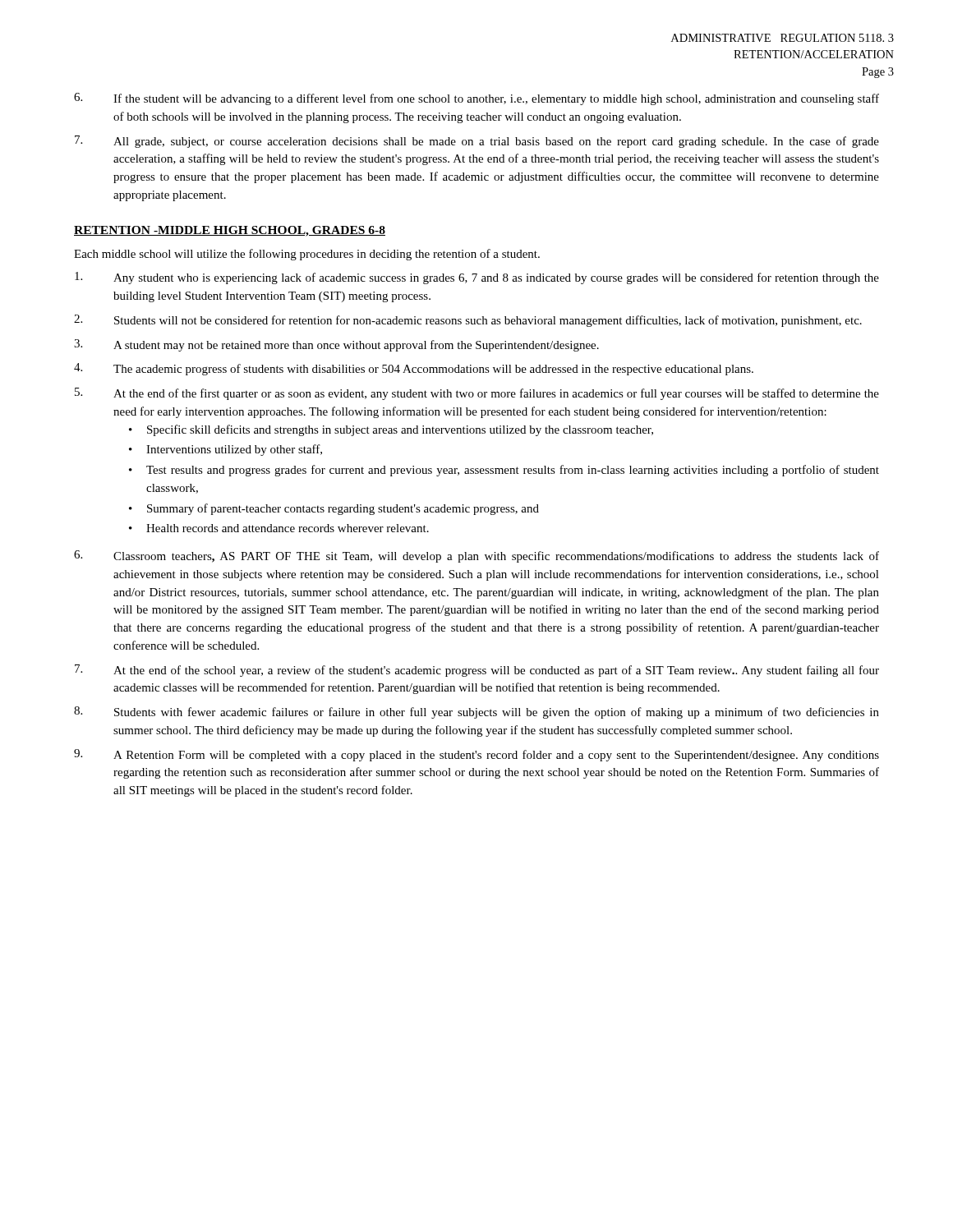
Task: Find the list item containing "2. Students will"
Action: (476, 321)
